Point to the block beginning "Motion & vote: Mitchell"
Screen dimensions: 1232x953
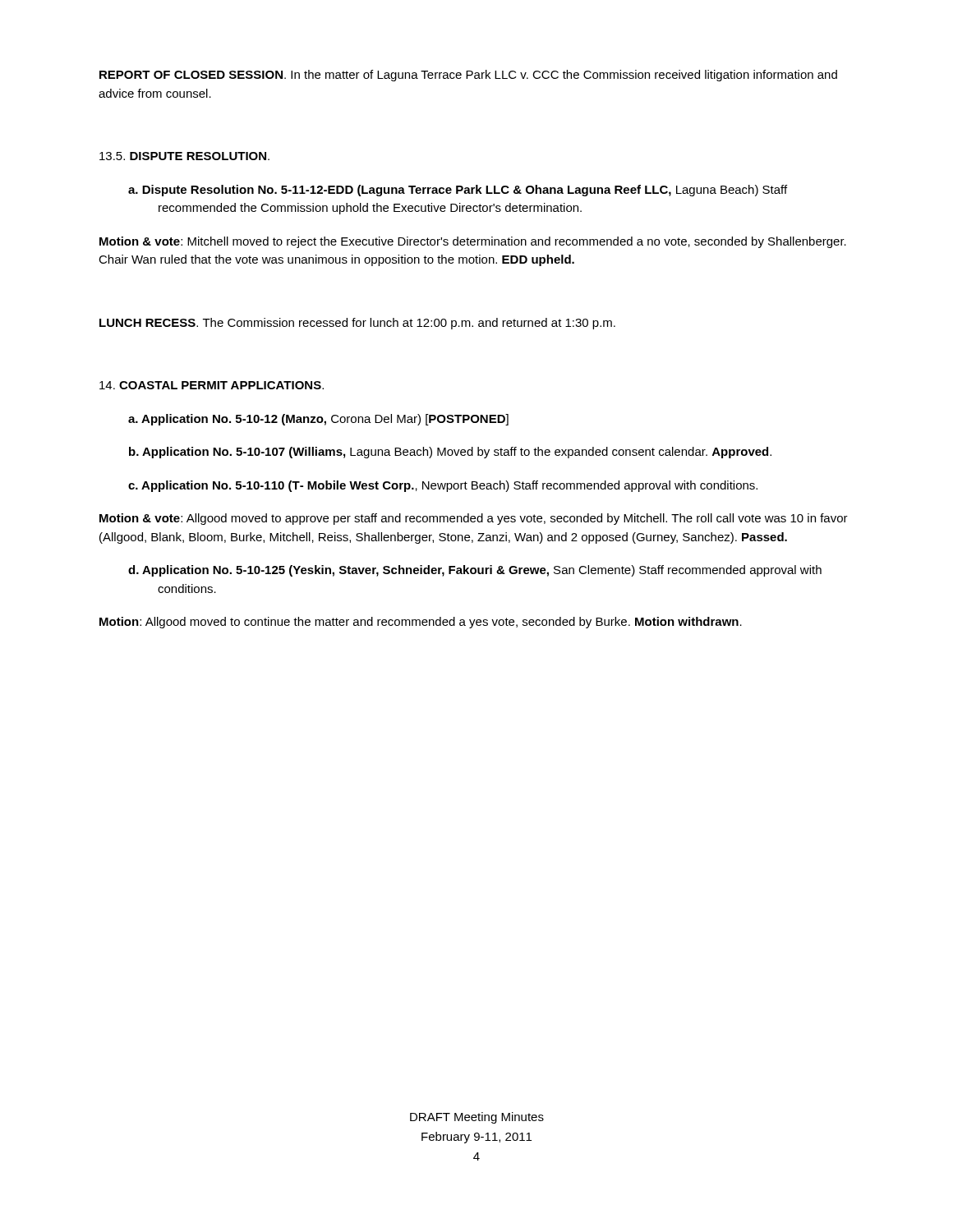476,250
